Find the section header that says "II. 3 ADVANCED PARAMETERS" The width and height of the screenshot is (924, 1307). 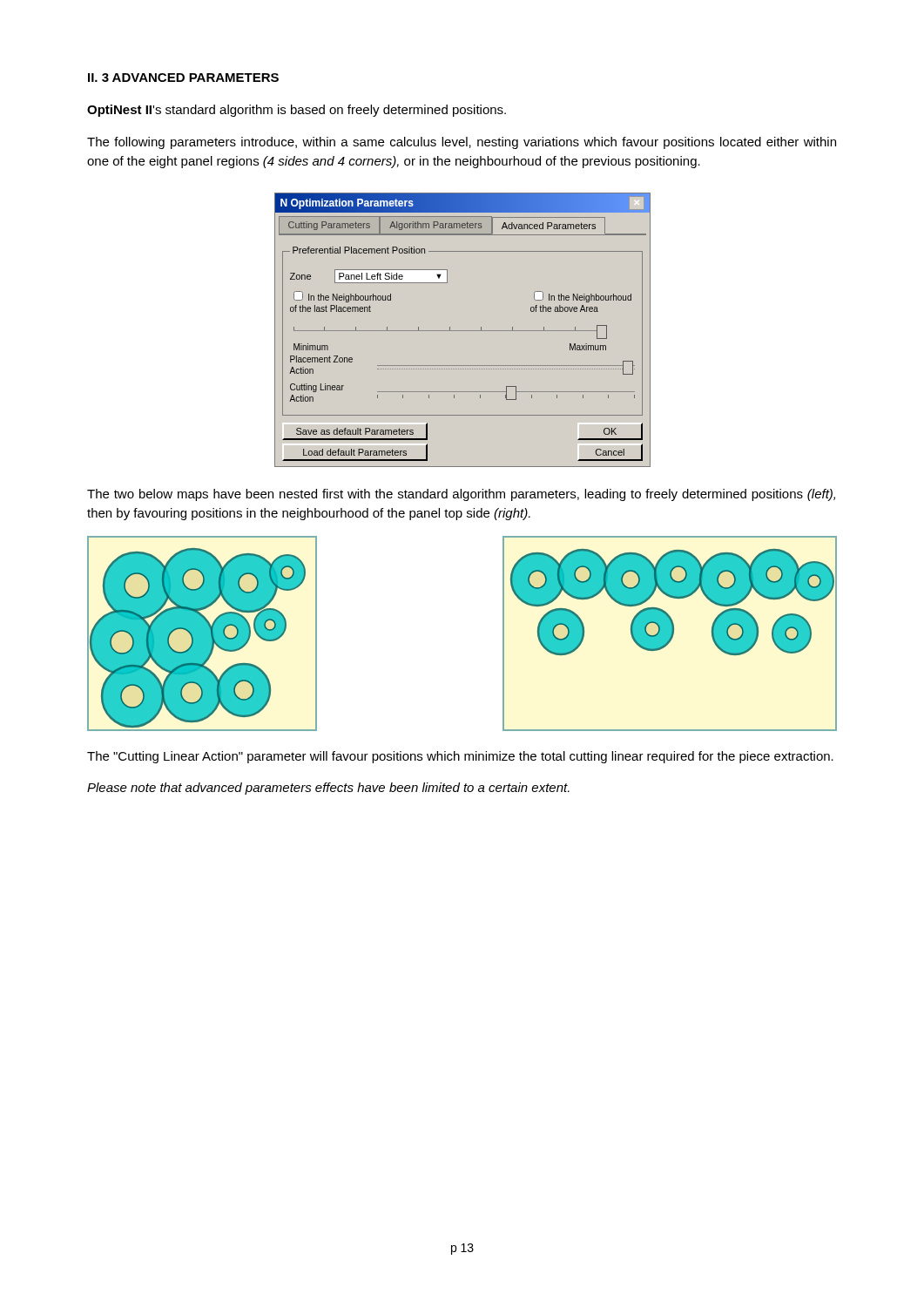[x=183, y=77]
